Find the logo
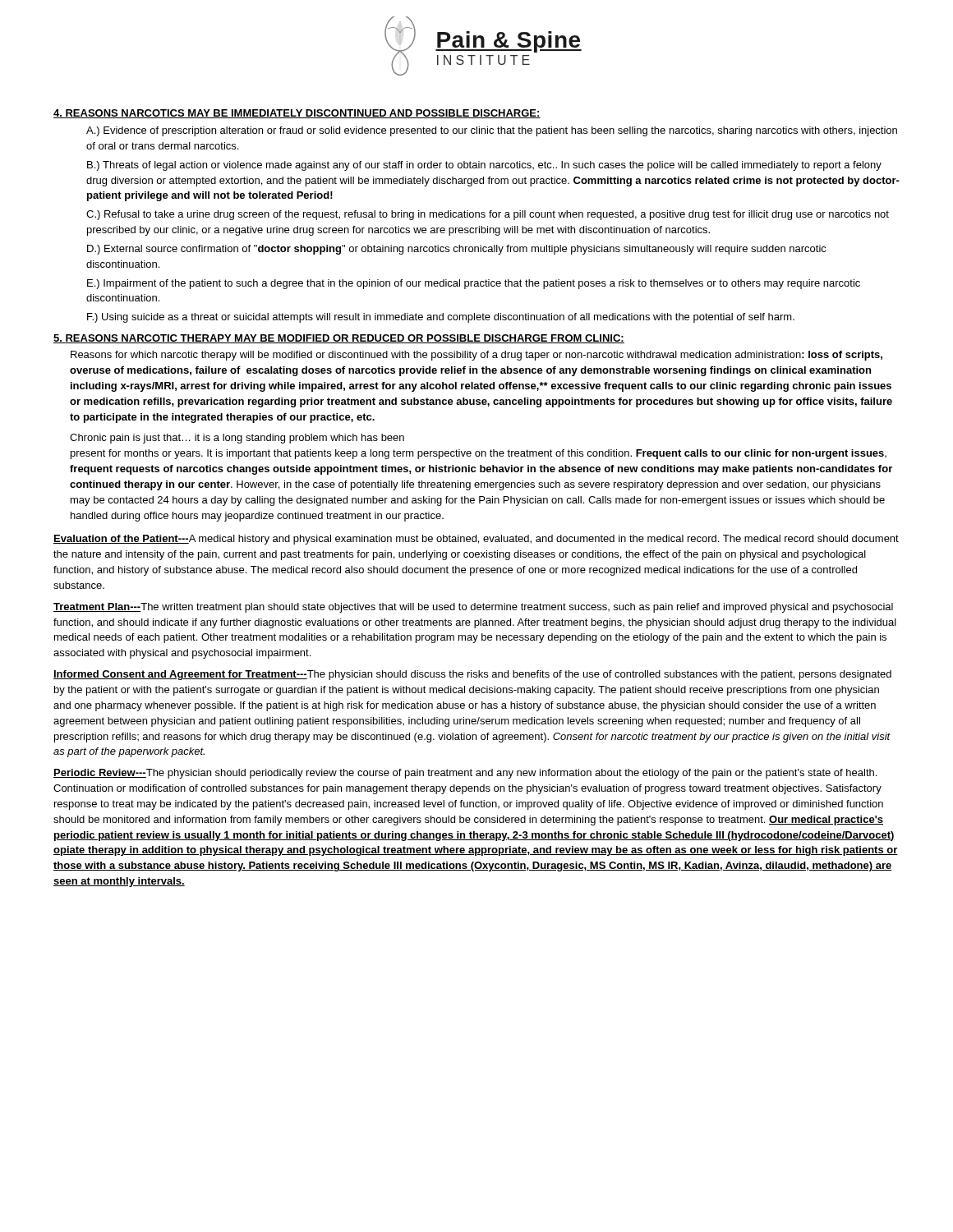 pos(476,48)
